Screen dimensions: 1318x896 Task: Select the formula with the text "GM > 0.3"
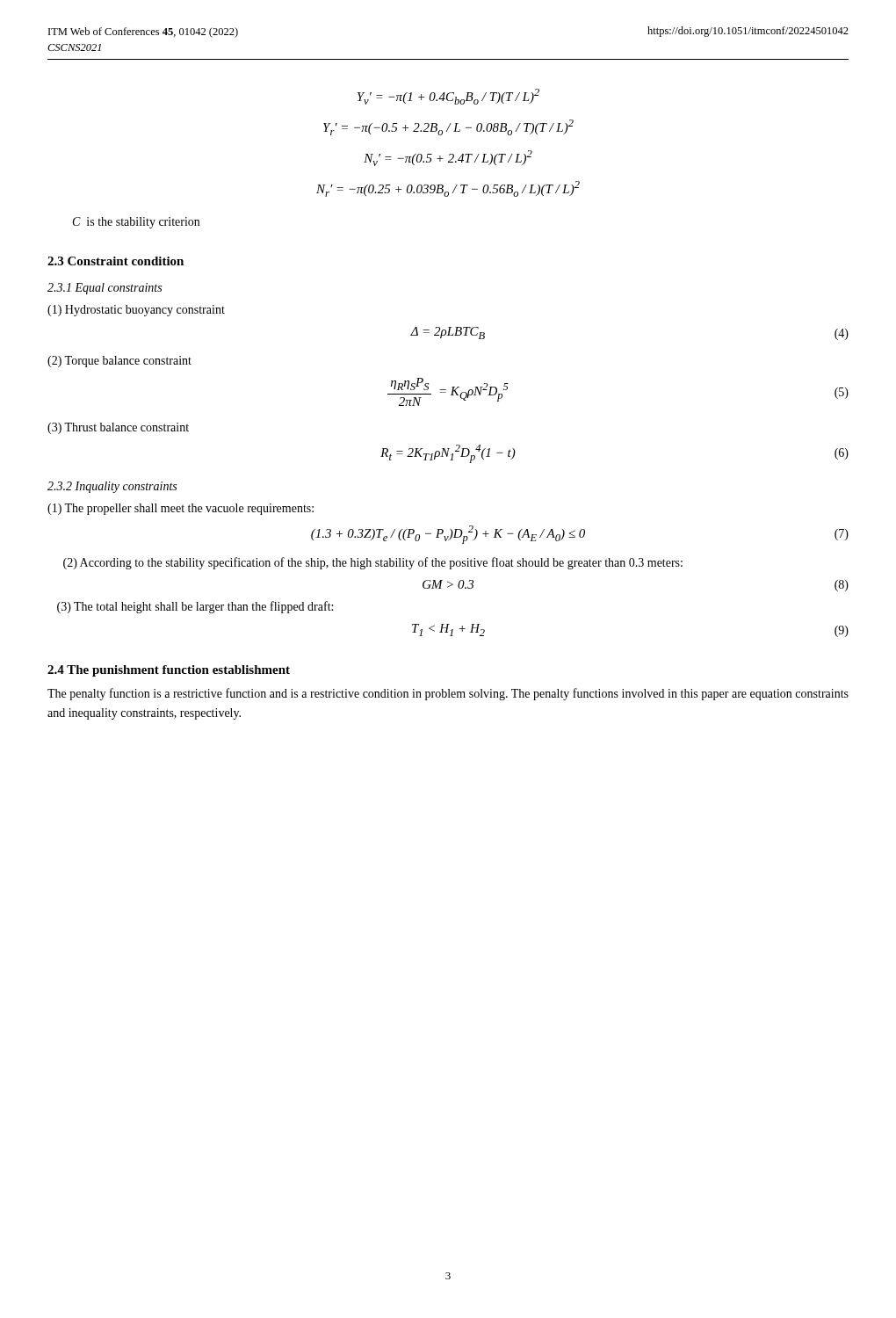(450, 586)
